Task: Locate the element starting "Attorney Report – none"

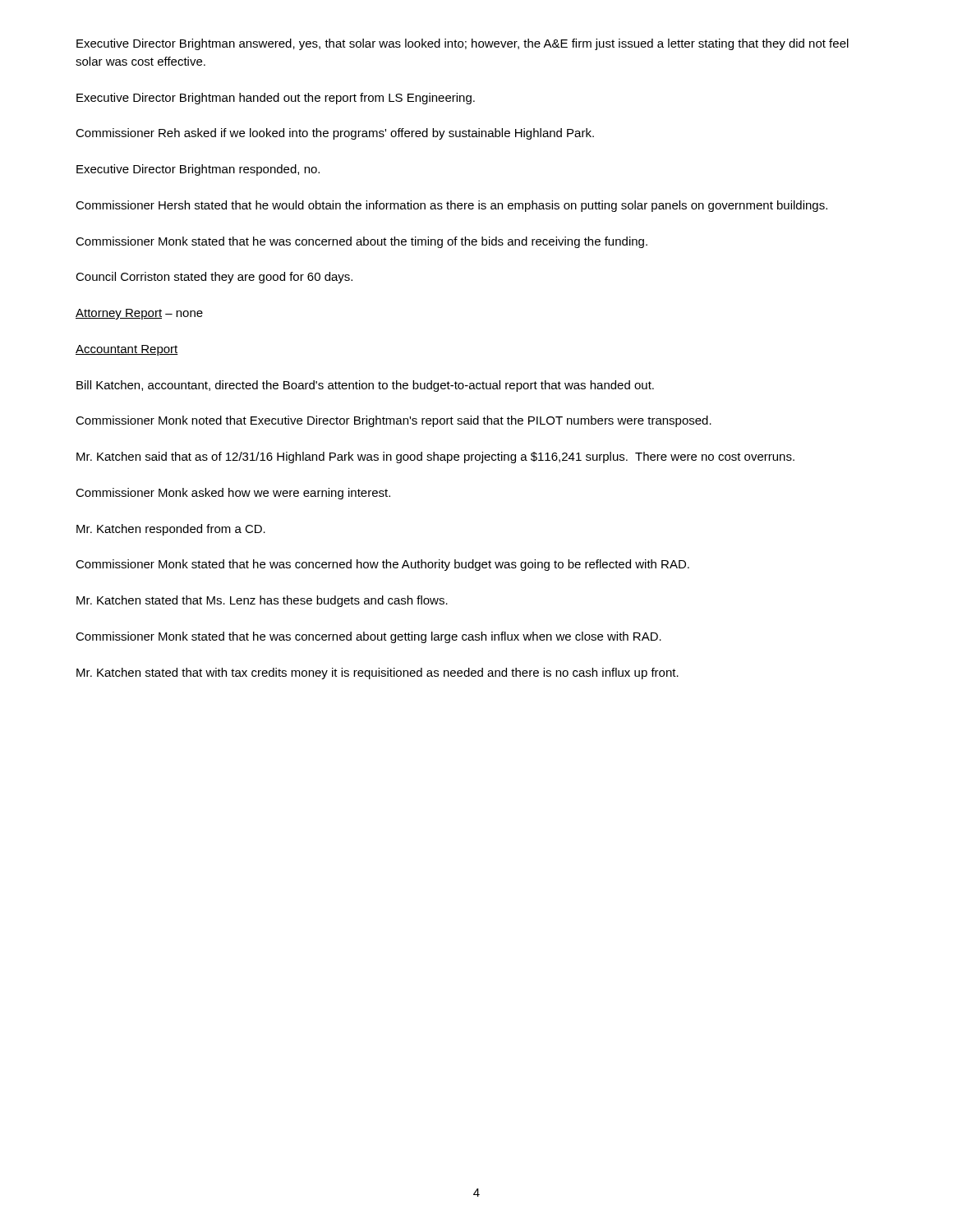Action: pyautogui.click(x=139, y=312)
